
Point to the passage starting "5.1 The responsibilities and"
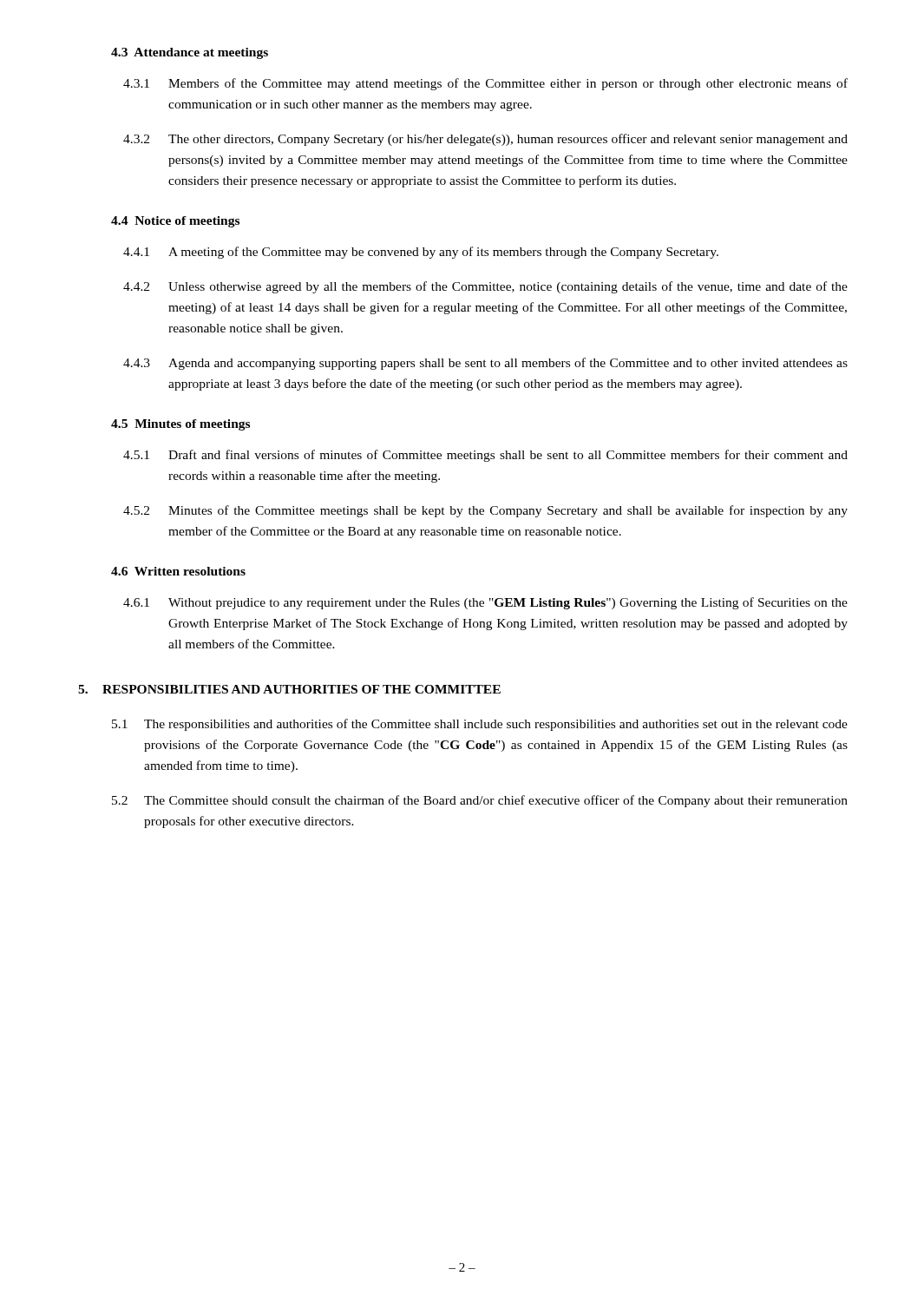tap(479, 745)
